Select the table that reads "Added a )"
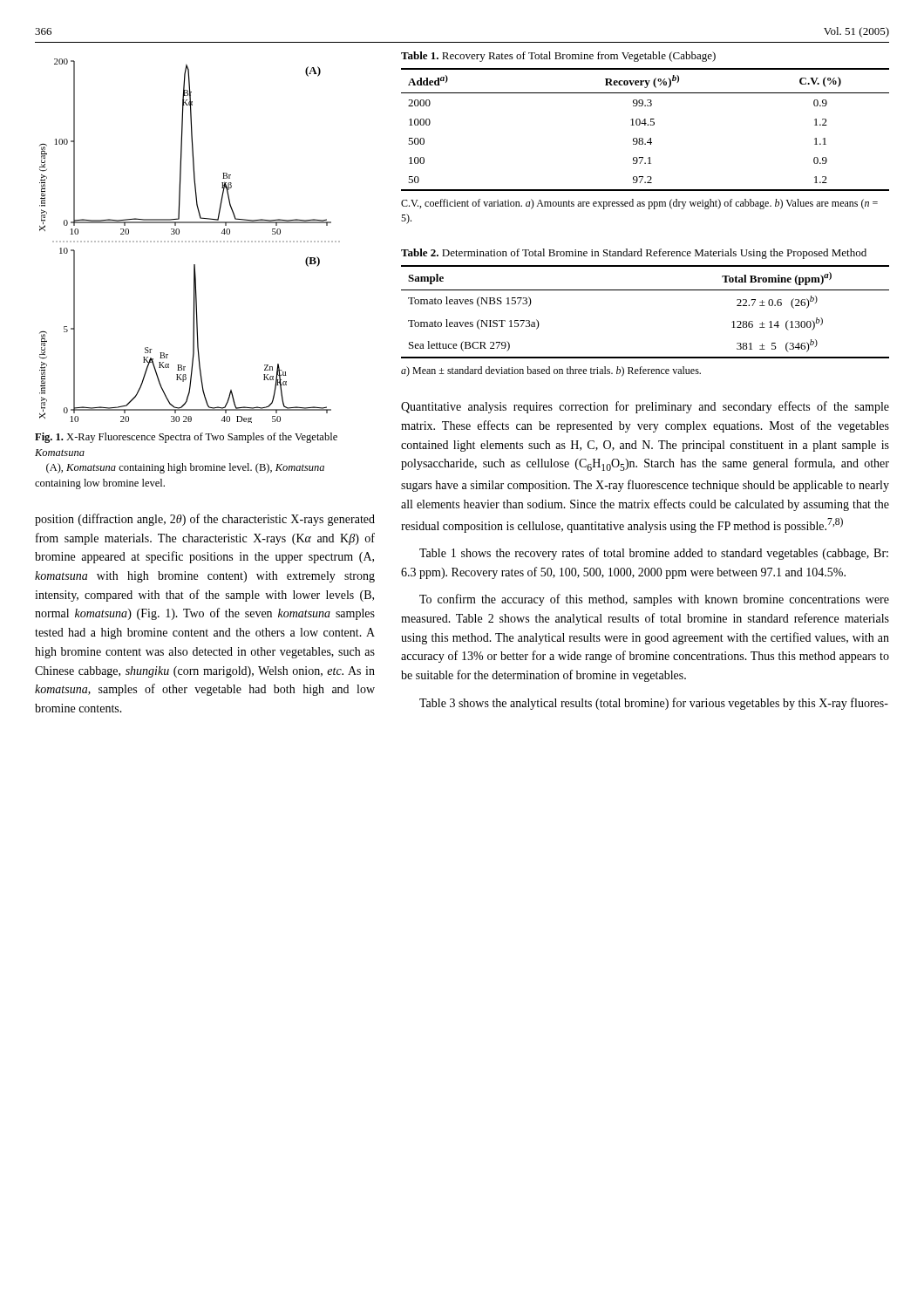Screen dimensions: 1308x924 [645, 129]
